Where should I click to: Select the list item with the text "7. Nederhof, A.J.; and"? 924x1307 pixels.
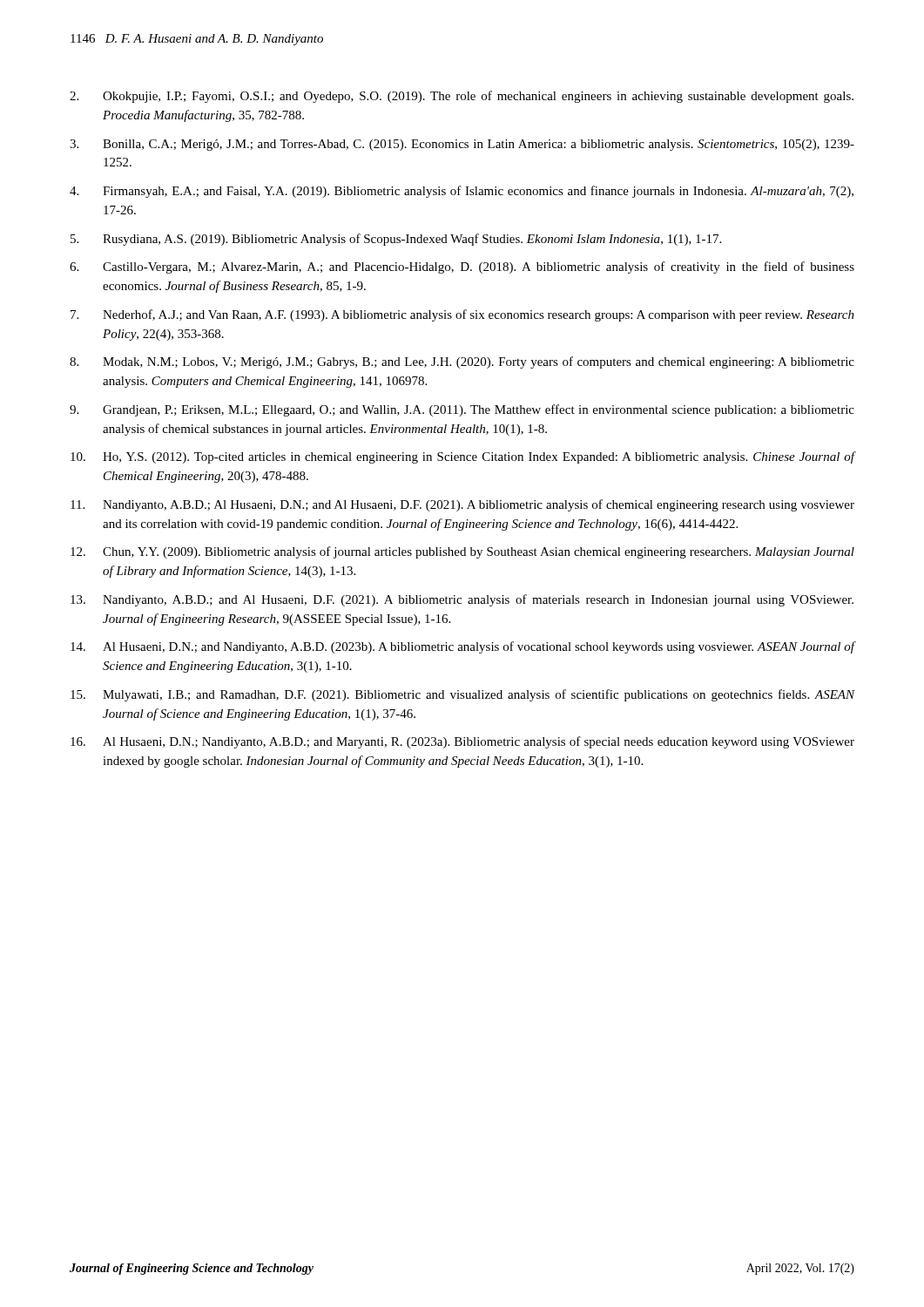tap(462, 325)
